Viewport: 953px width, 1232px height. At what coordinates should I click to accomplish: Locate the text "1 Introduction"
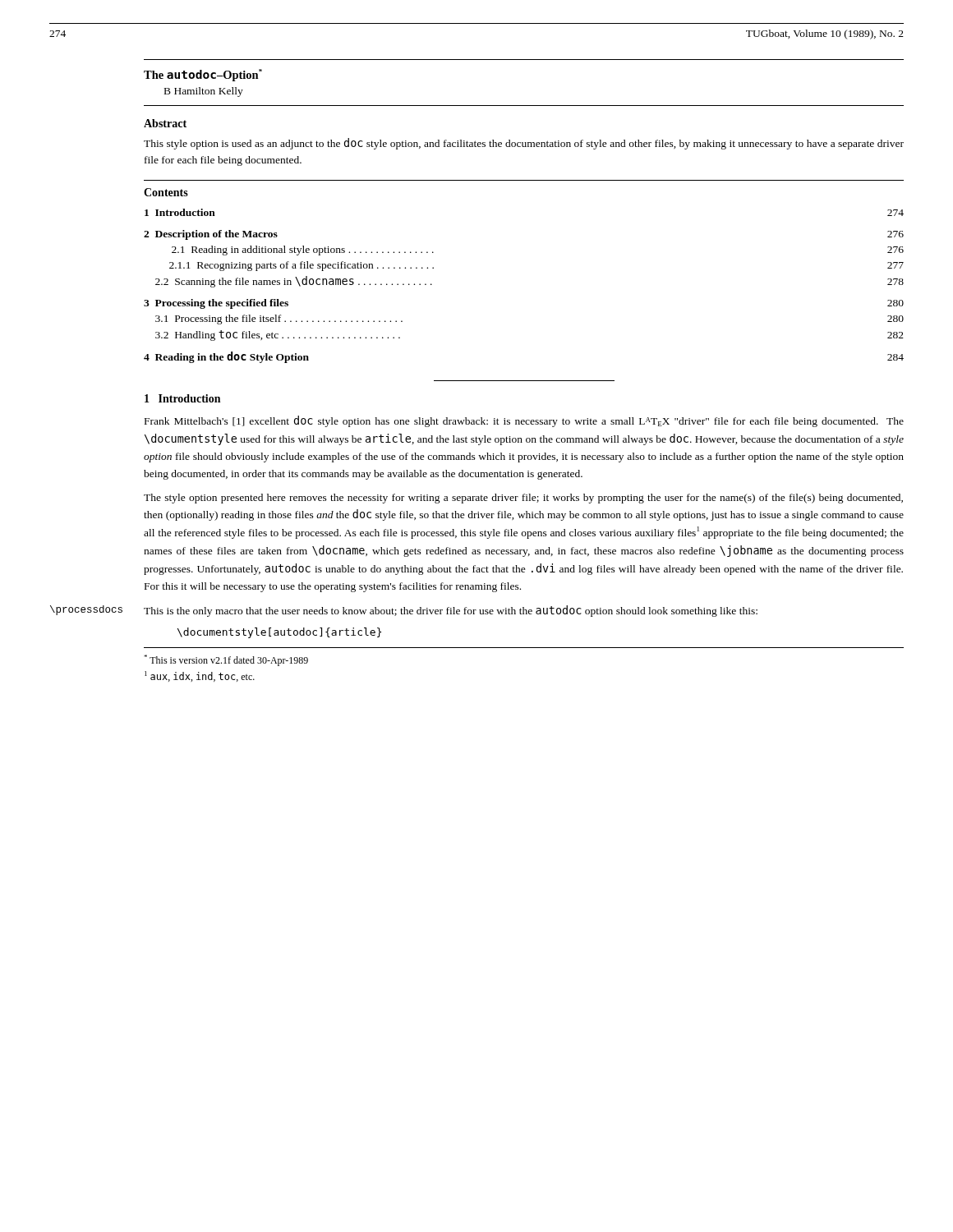(x=182, y=399)
